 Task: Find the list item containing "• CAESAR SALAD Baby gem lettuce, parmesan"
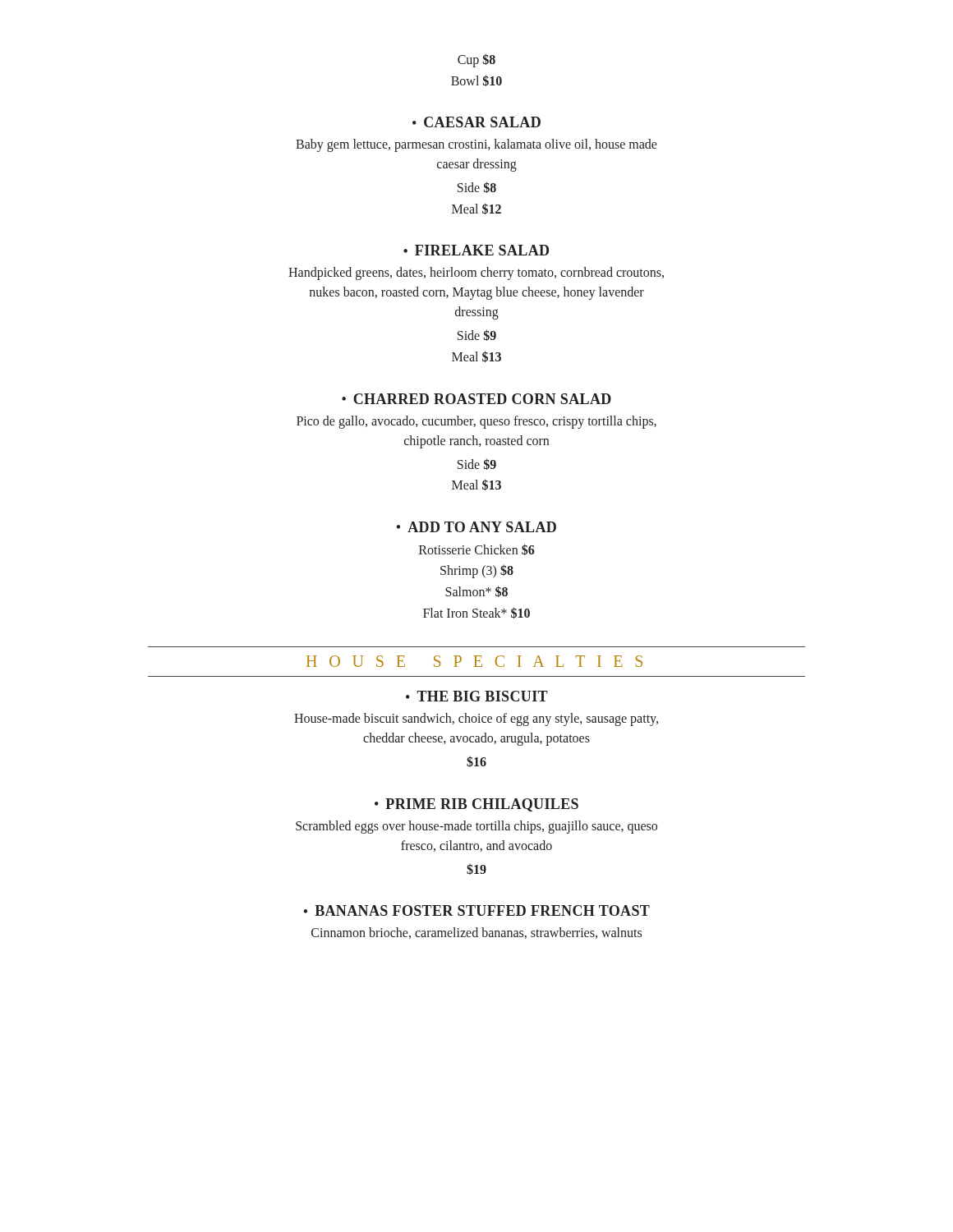pyautogui.click(x=476, y=167)
